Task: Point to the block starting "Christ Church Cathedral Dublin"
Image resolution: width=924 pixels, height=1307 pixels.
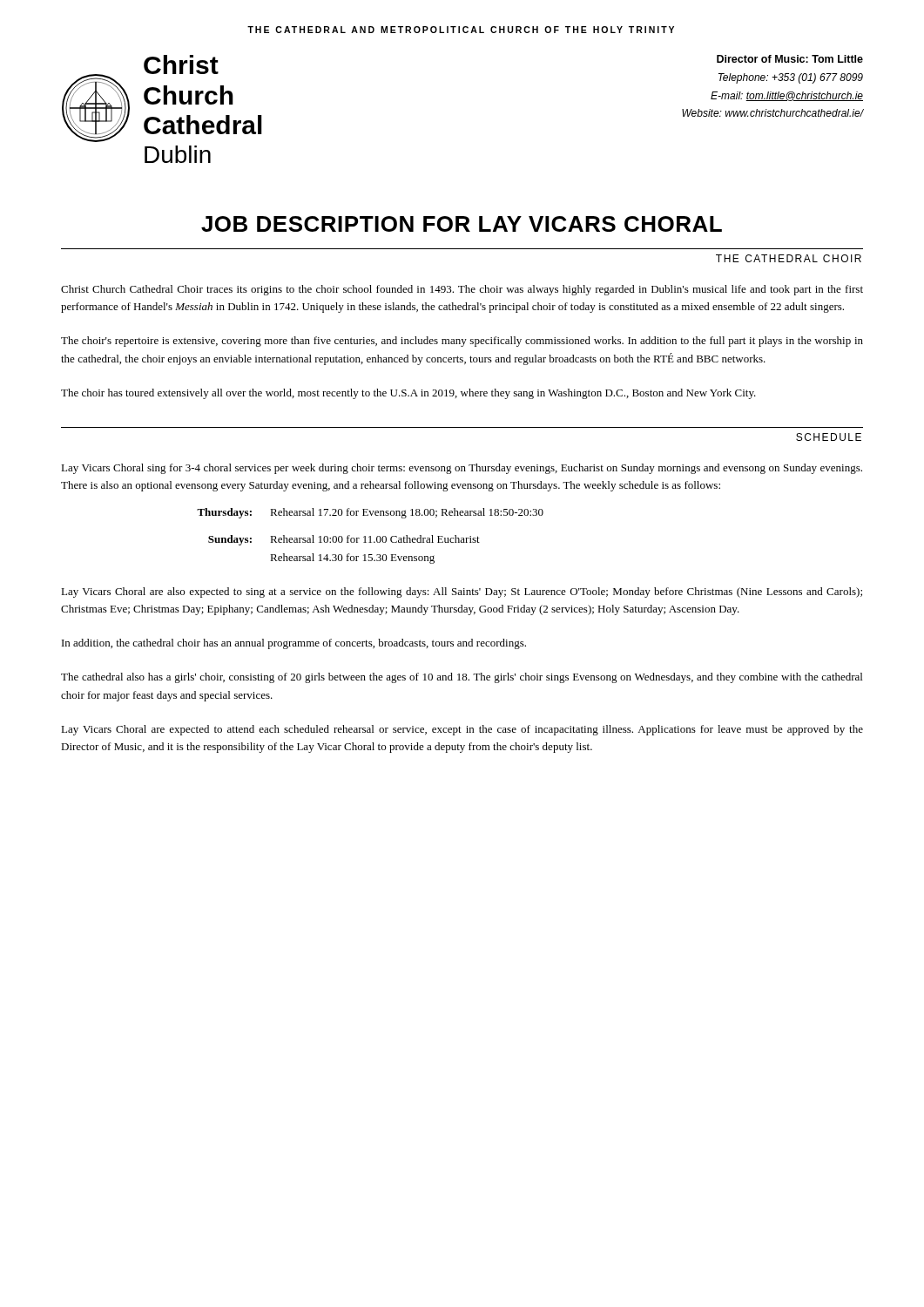Action: (203, 110)
